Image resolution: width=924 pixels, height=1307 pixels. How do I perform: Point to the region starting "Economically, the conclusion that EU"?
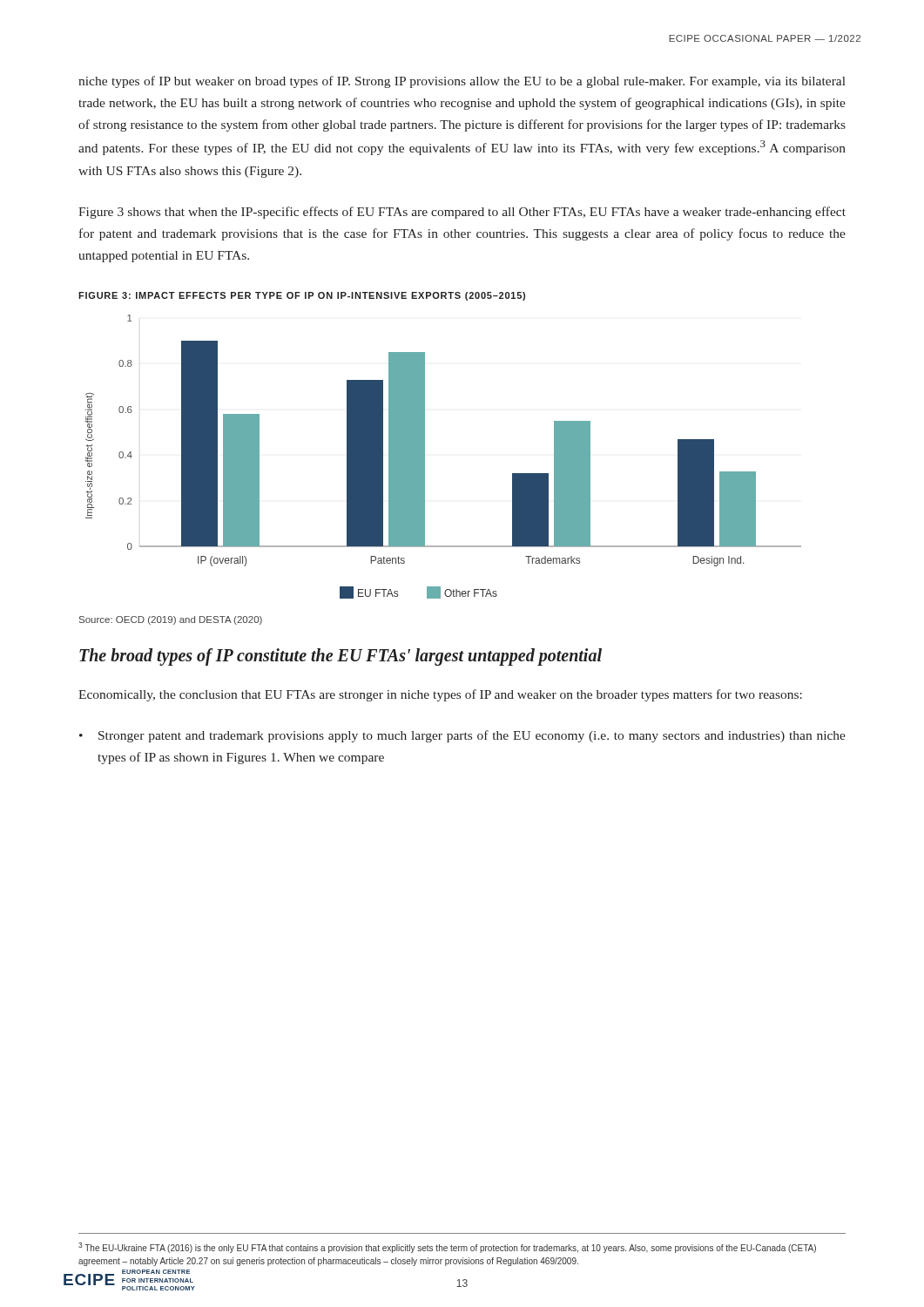pyautogui.click(x=441, y=694)
